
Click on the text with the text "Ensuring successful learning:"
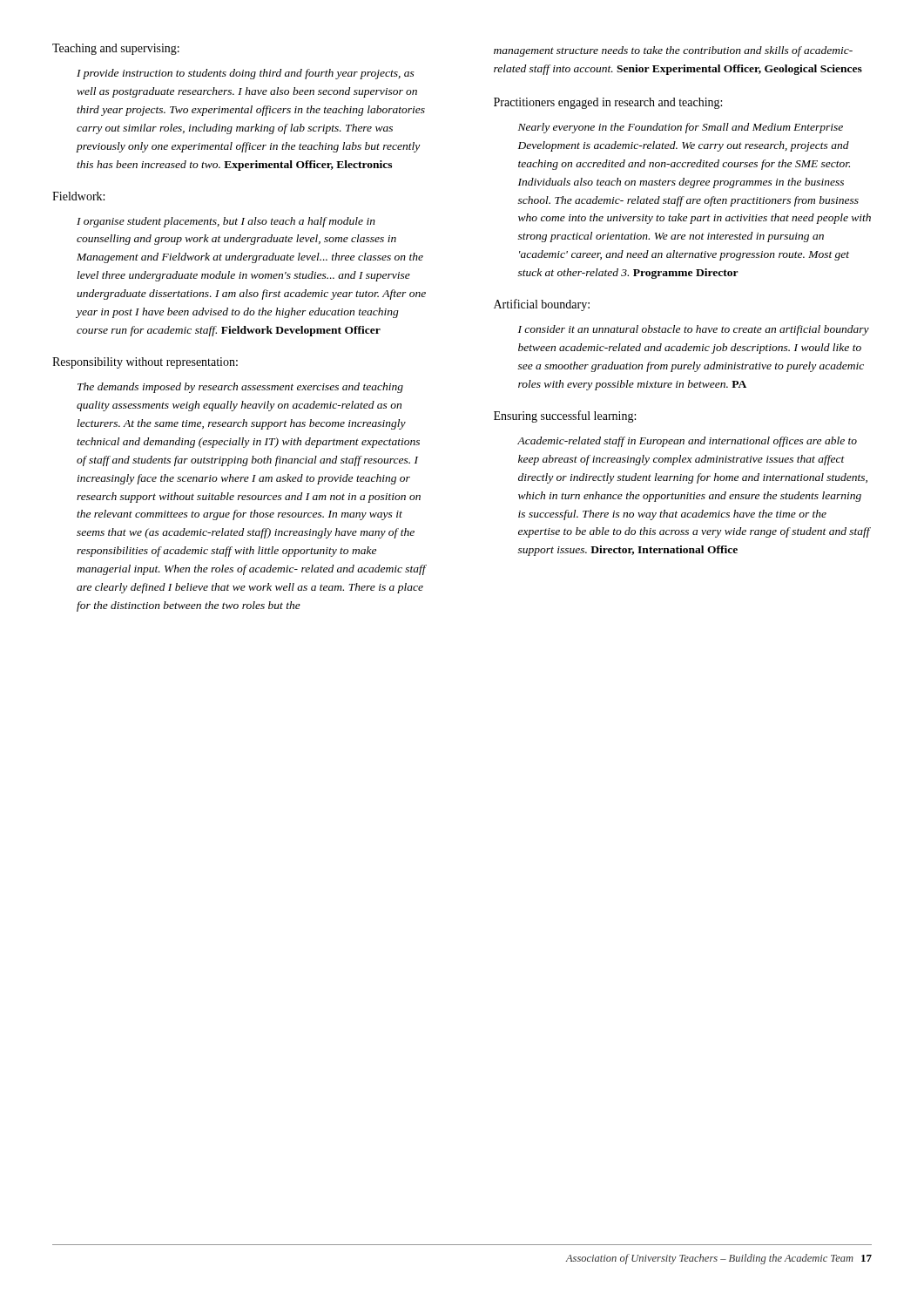coord(565,416)
